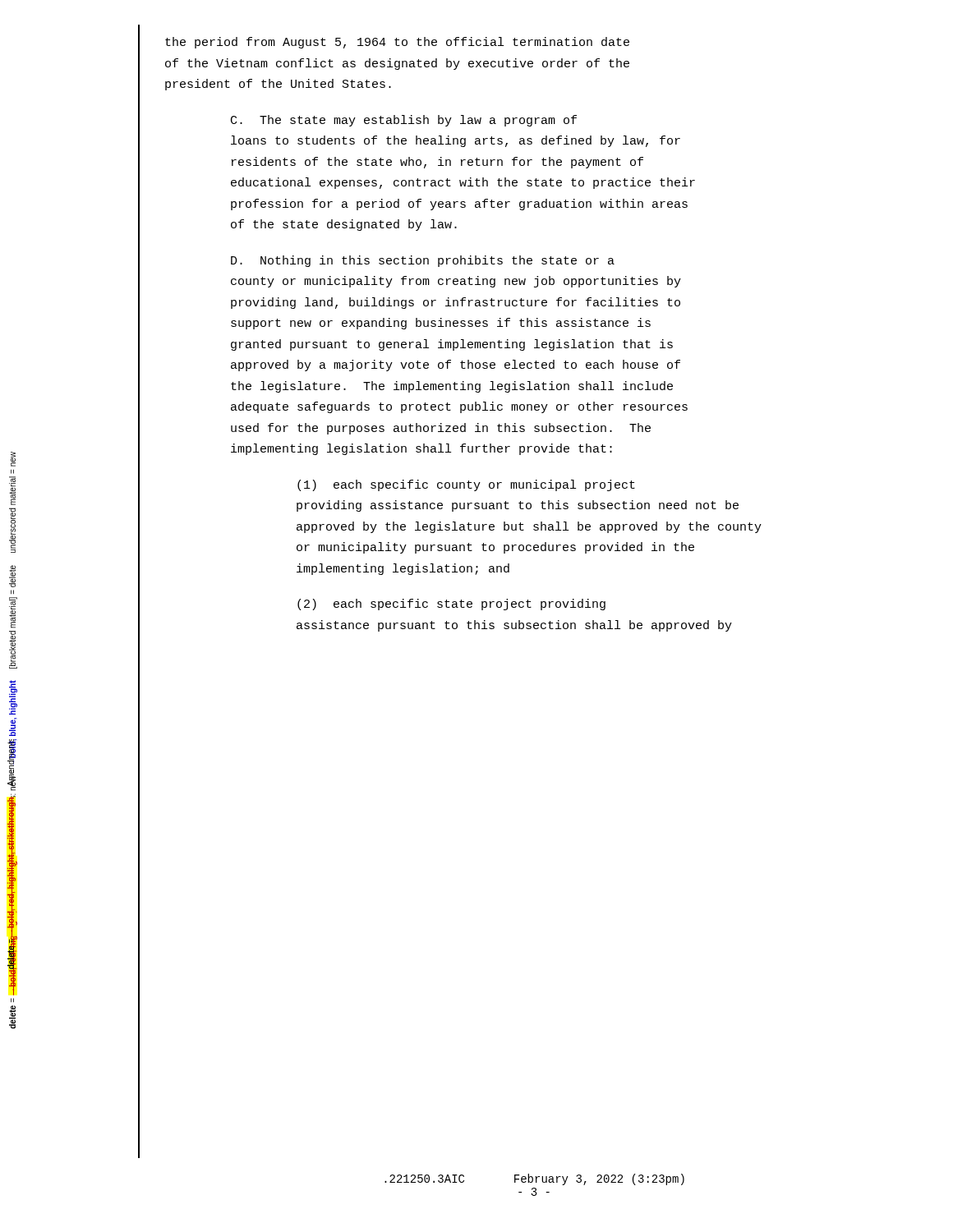Locate the text starting "(2) each specific state project providing assistance"

click(x=514, y=615)
